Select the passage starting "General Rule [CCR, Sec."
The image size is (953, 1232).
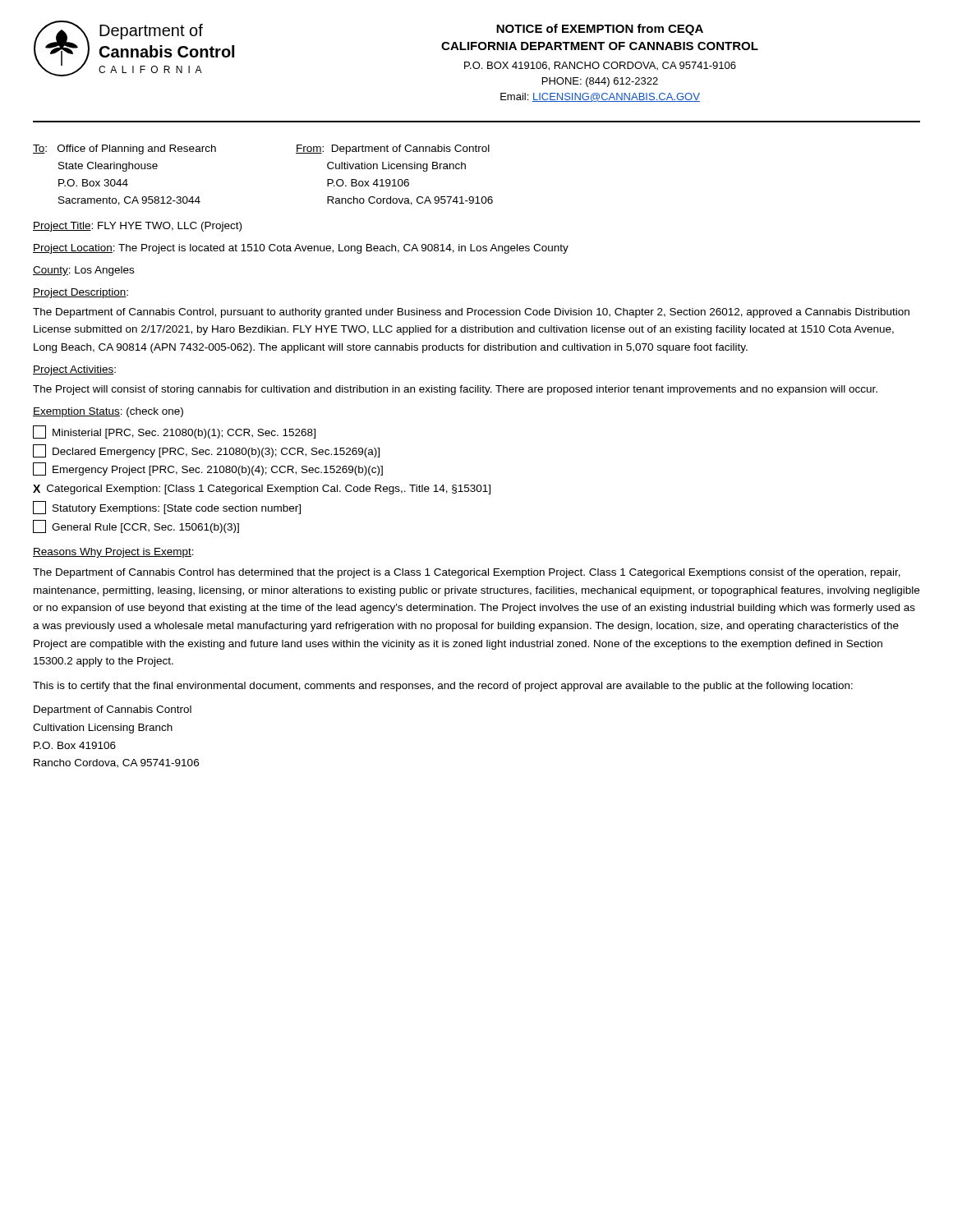point(136,528)
